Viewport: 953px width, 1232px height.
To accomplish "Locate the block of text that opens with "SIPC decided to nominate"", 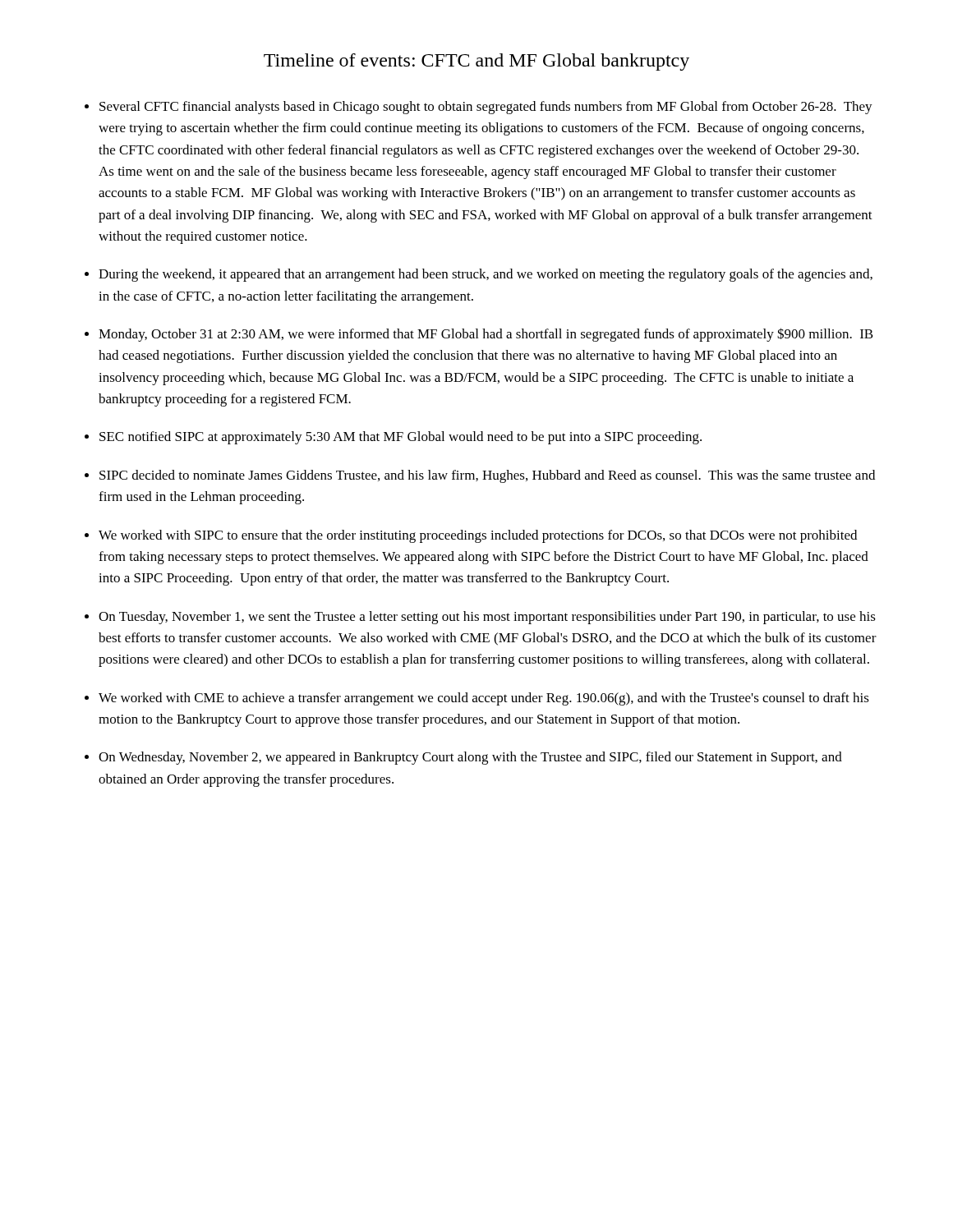I will point(487,486).
